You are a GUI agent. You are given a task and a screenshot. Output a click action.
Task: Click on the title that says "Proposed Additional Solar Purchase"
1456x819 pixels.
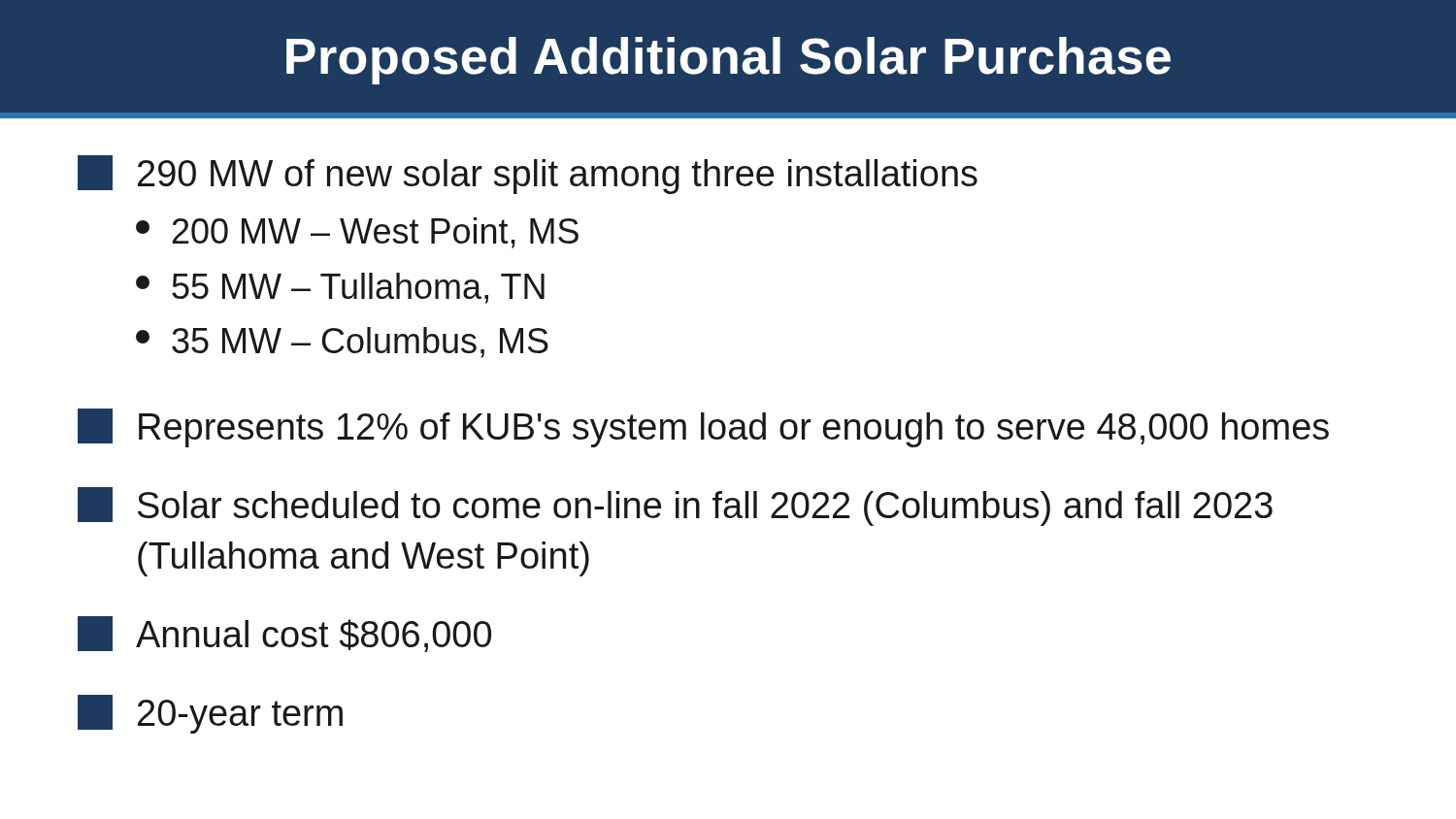pyautogui.click(x=728, y=56)
